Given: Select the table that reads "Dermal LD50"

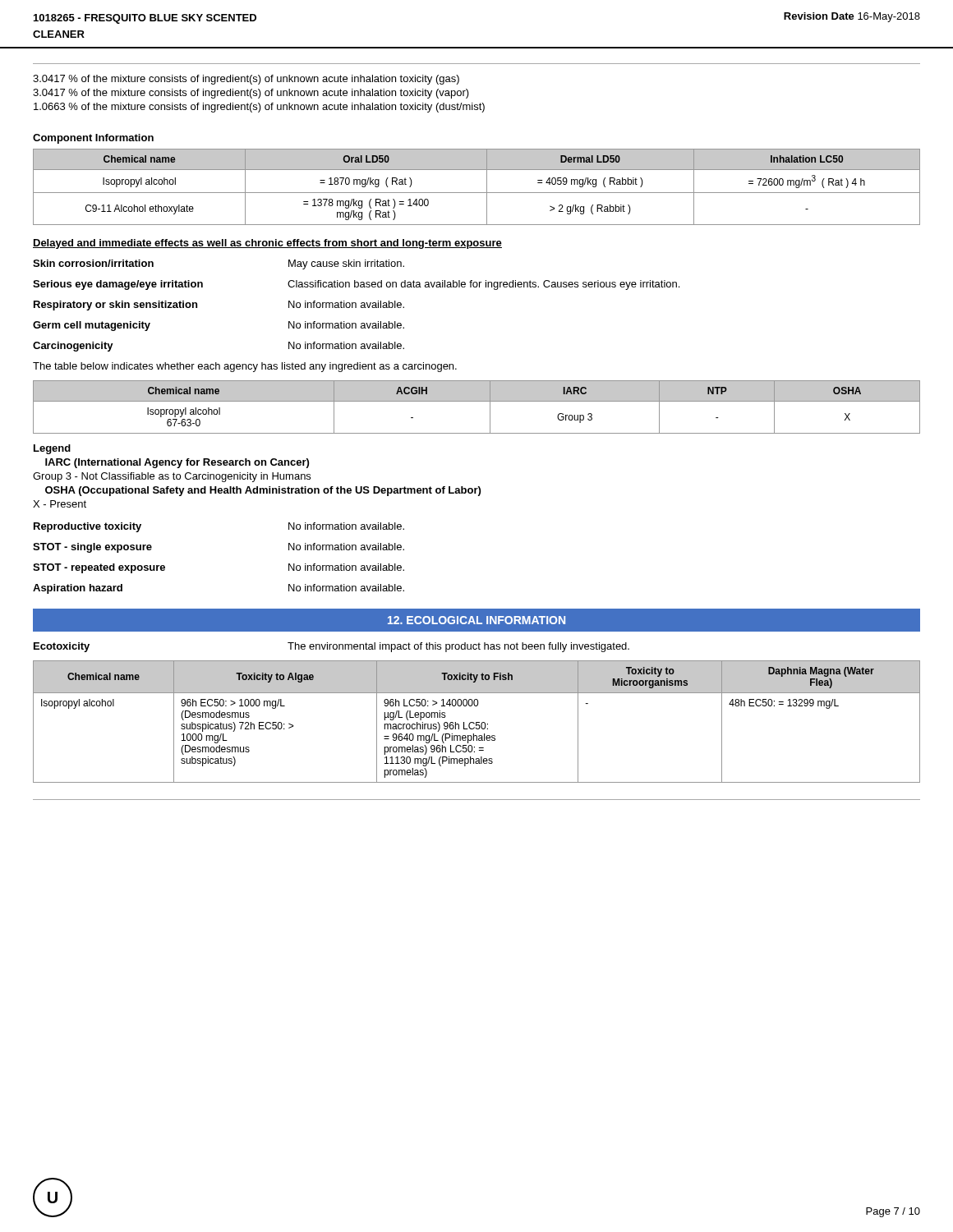Looking at the screenshot, I should (x=476, y=187).
